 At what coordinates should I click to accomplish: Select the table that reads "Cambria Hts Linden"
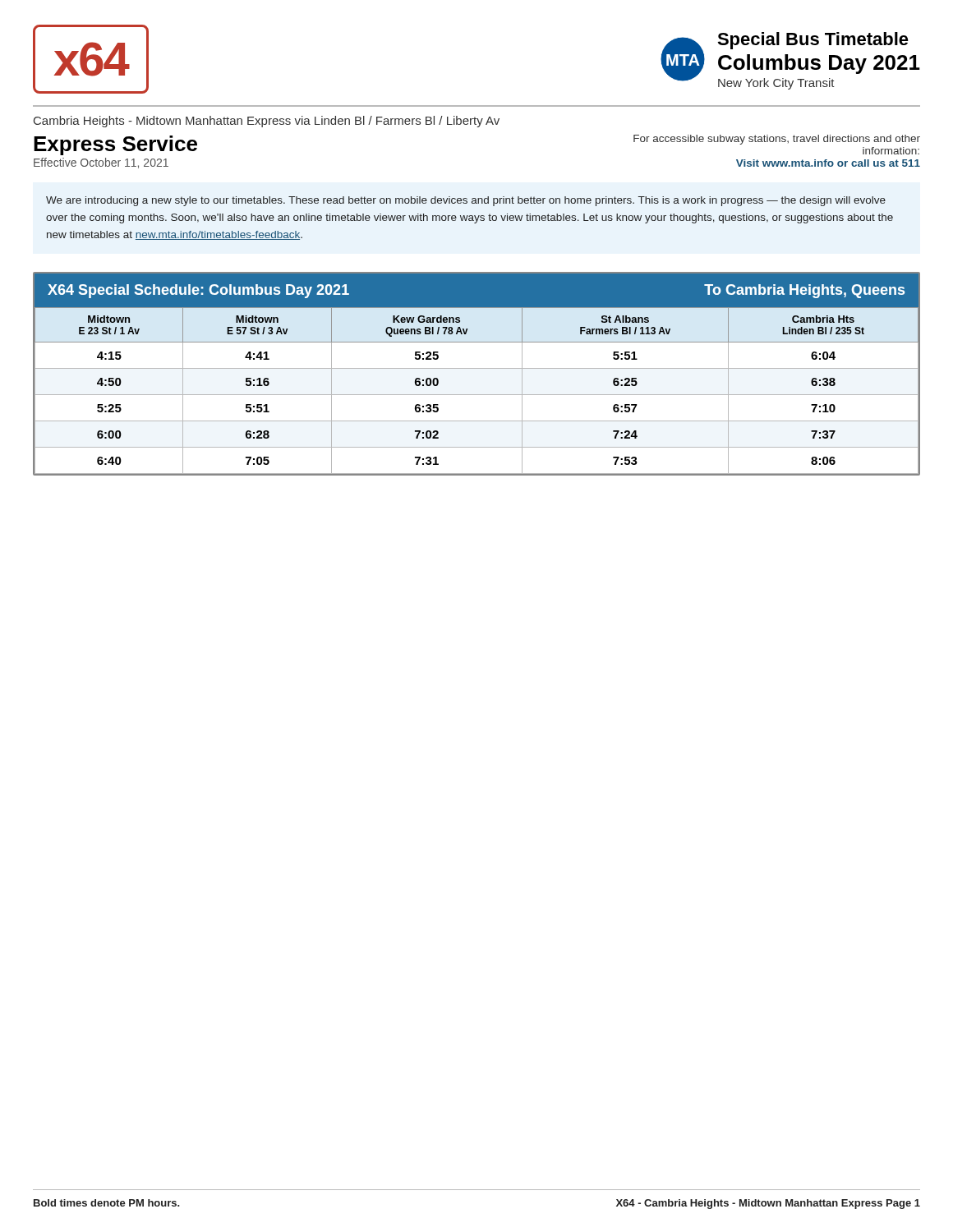pos(476,373)
